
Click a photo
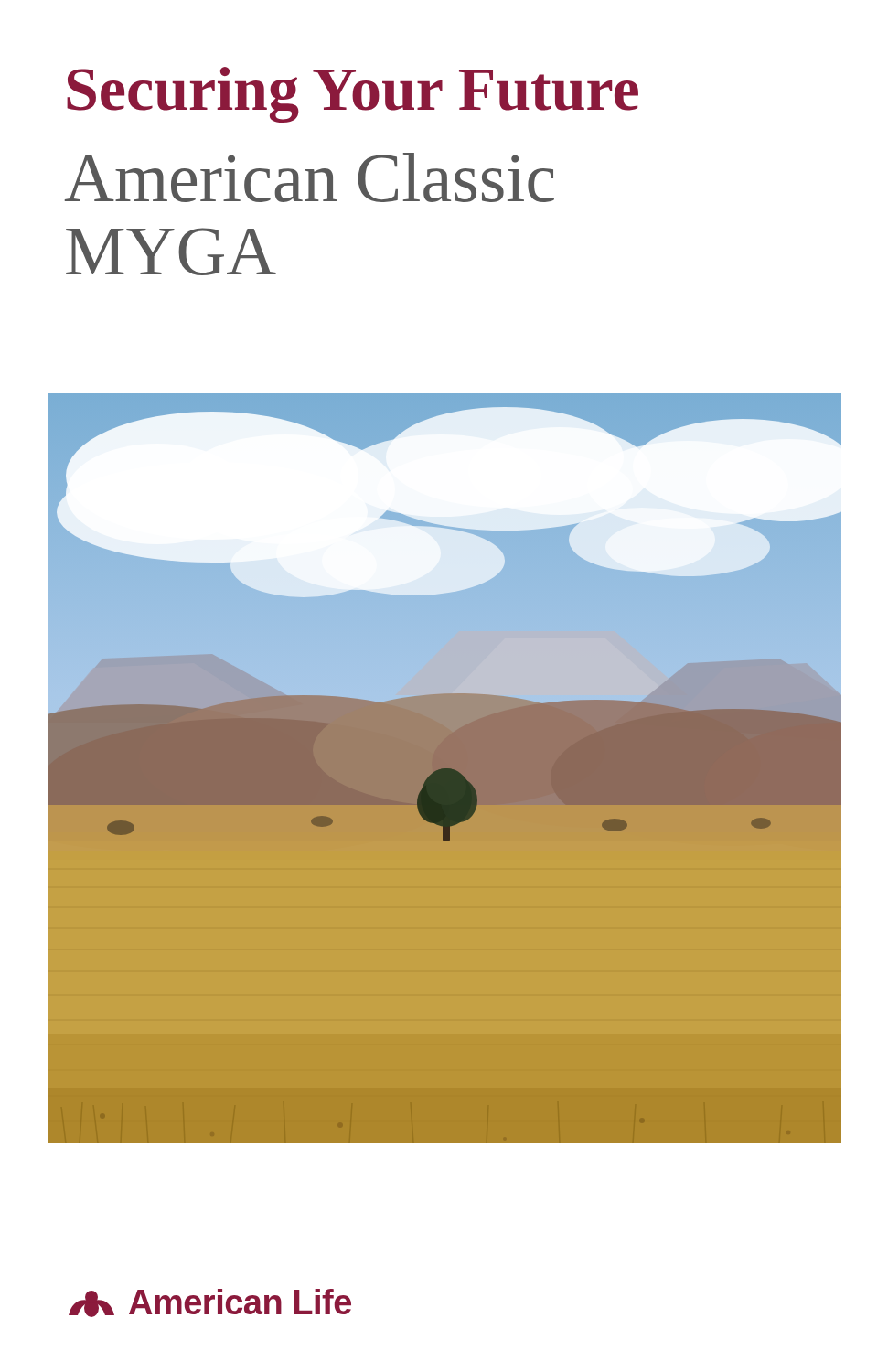coord(444,768)
